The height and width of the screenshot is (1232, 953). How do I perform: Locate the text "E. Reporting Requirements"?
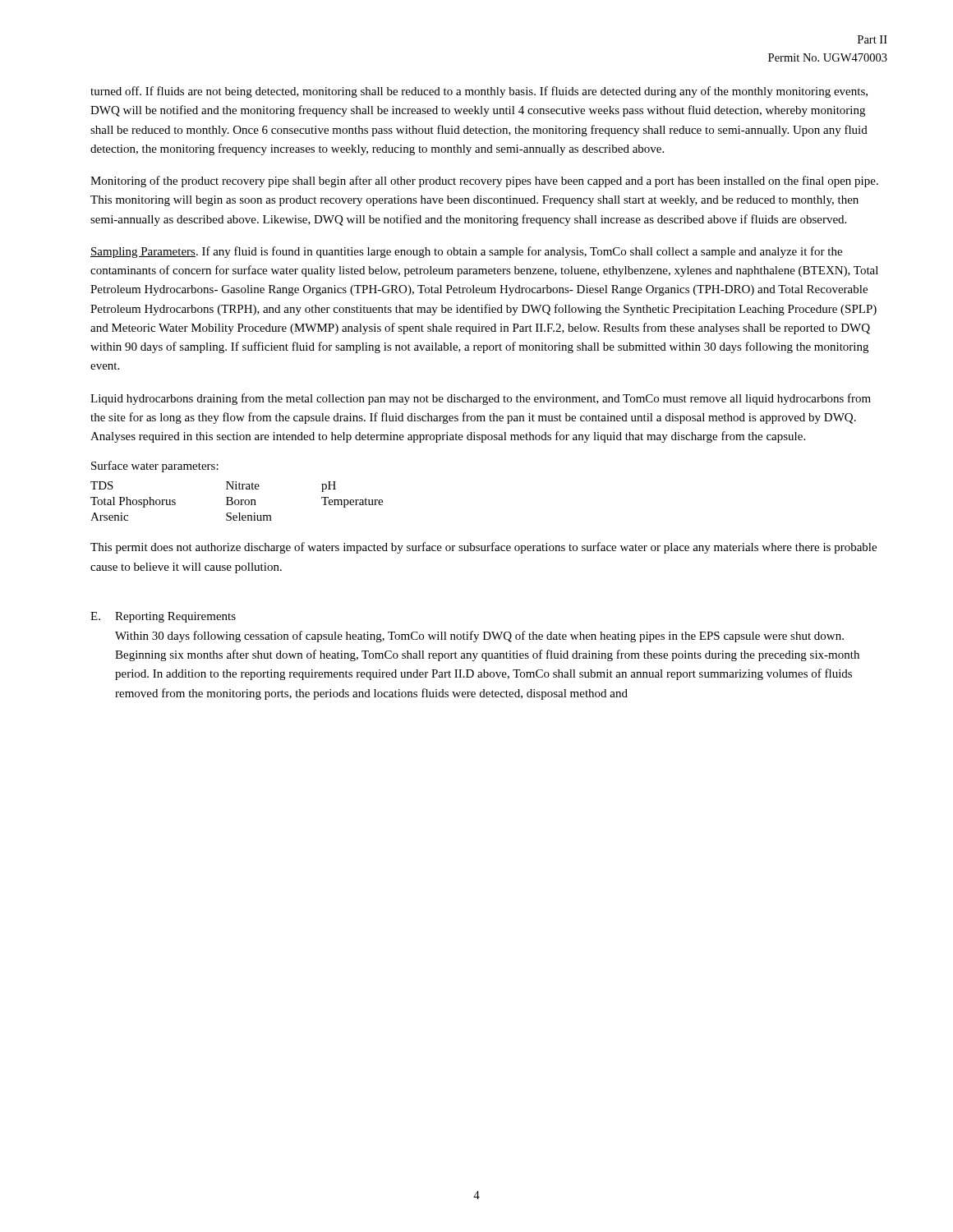pos(163,616)
